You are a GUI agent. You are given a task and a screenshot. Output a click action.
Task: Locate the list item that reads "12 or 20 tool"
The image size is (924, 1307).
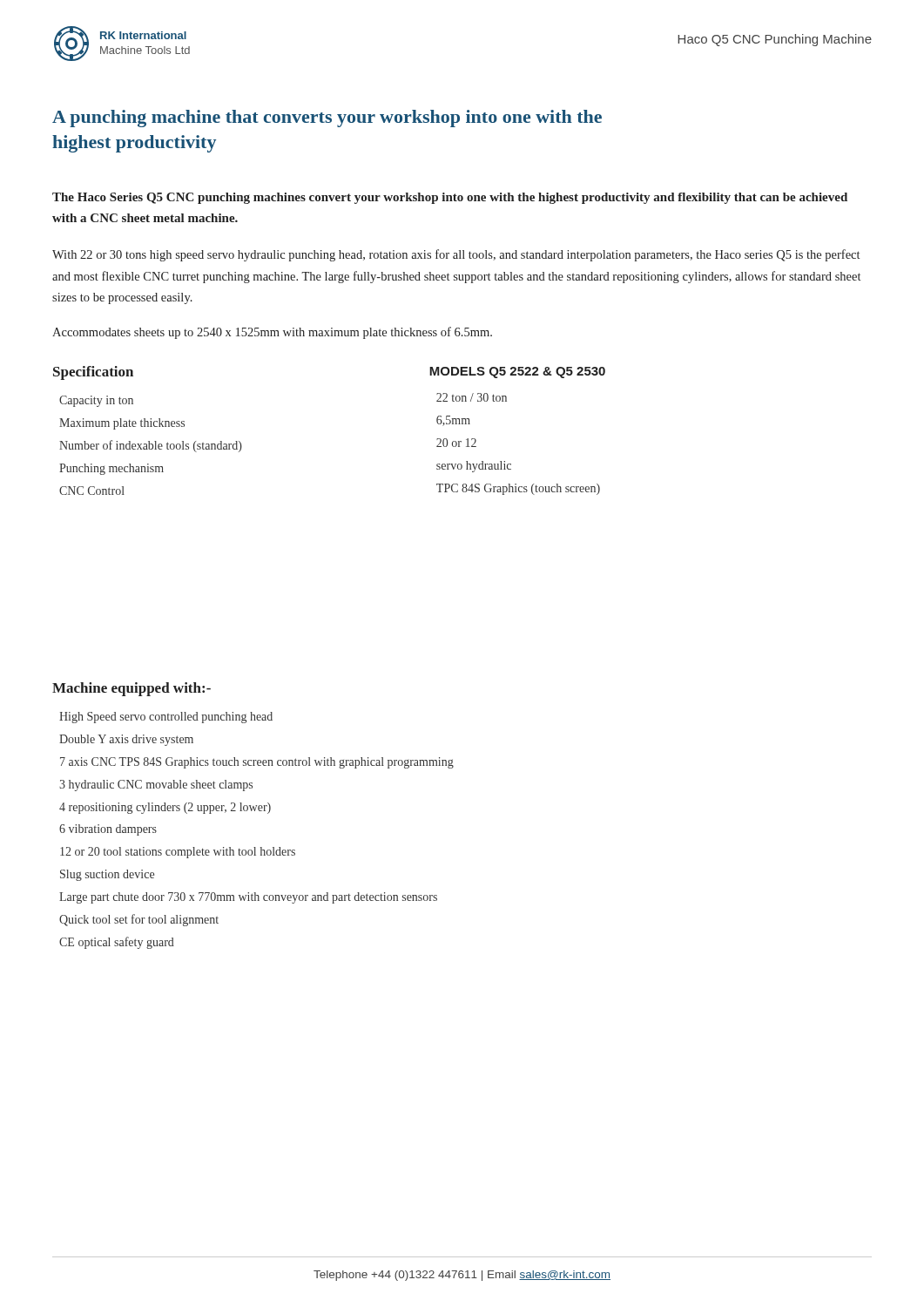coord(178,853)
